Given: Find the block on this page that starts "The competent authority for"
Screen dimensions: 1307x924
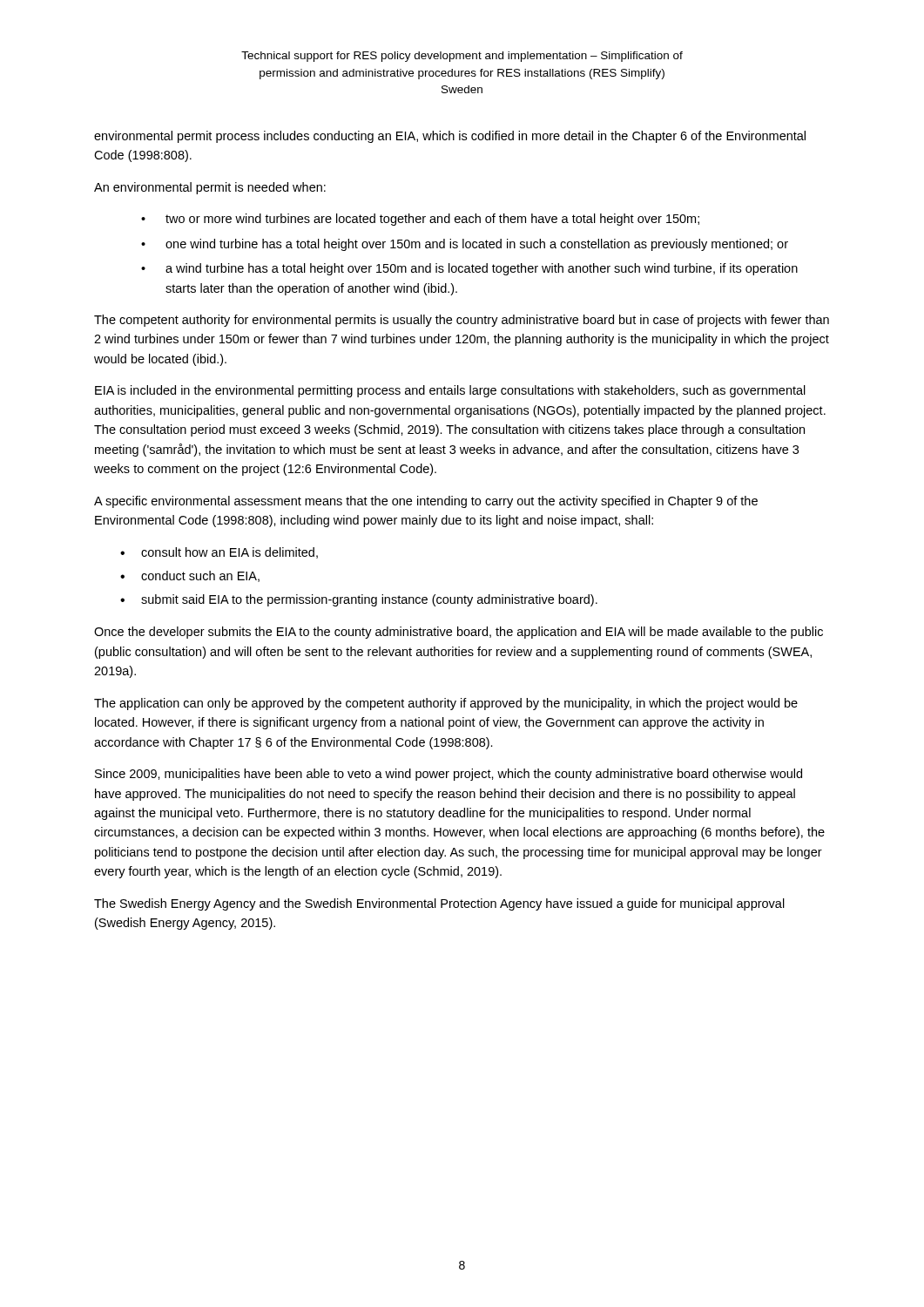Looking at the screenshot, I should tap(462, 339).
